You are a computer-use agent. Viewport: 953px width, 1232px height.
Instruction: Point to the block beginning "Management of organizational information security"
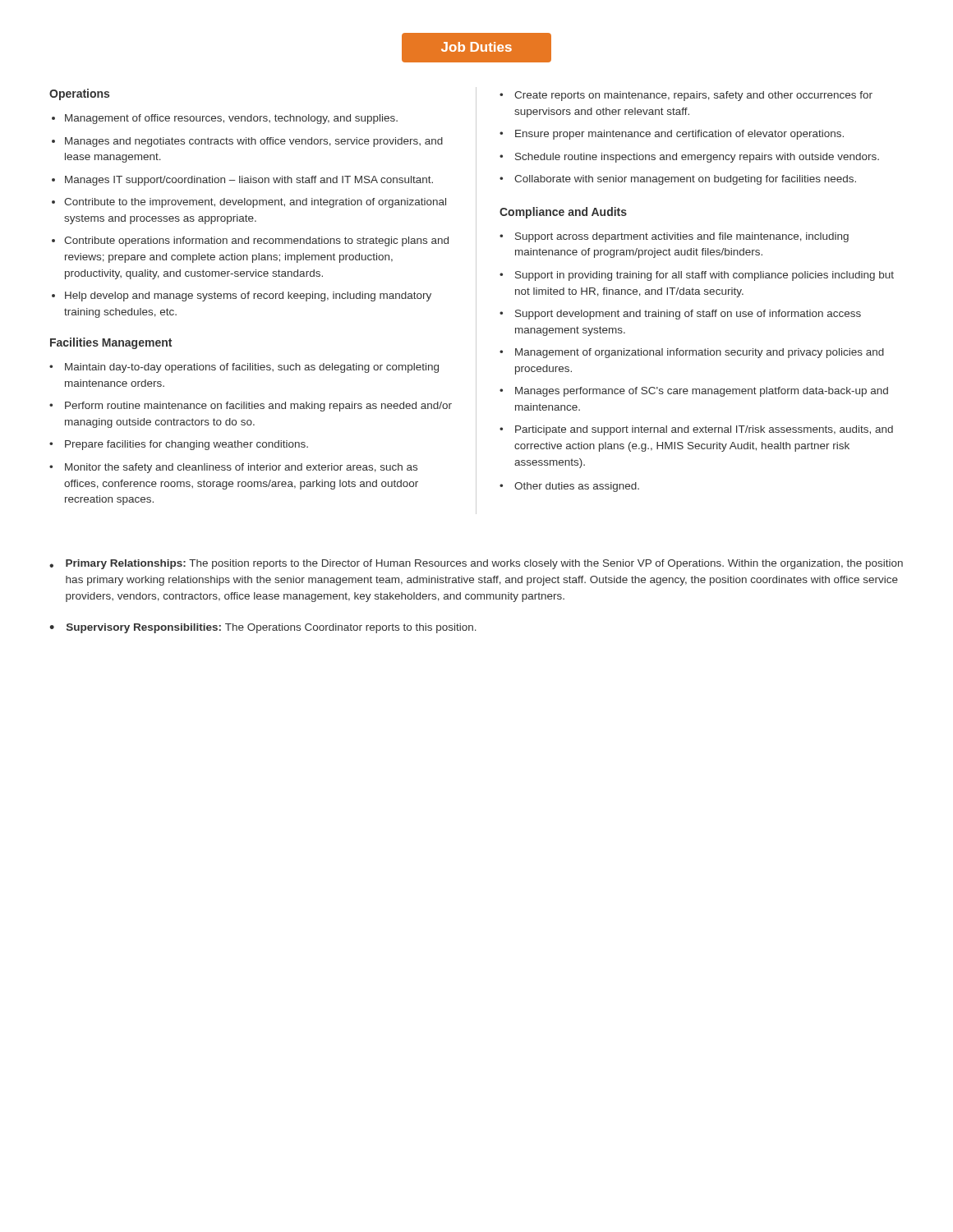[699, 360]
